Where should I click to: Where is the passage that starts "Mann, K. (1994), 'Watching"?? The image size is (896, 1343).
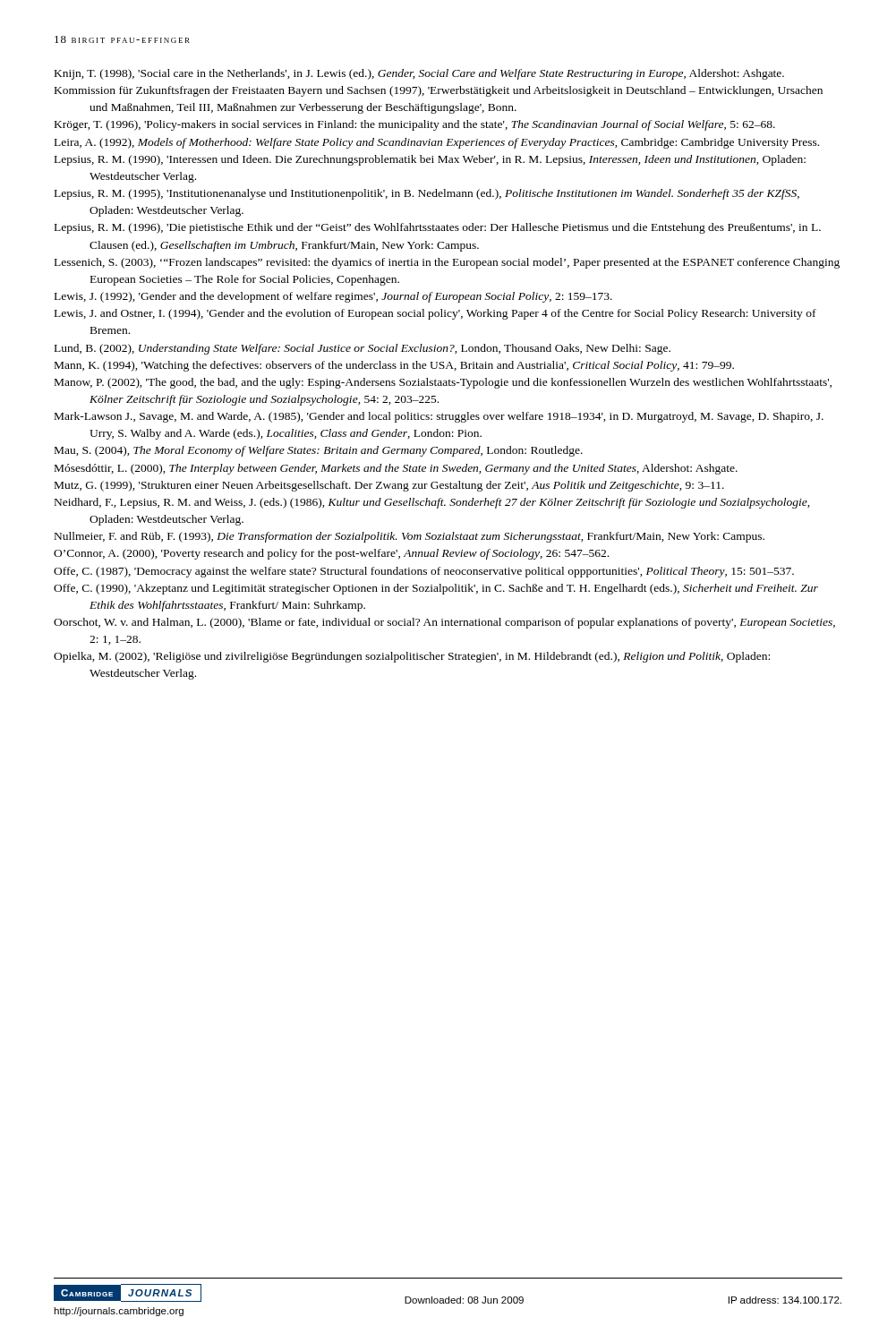(x=394, y=364)
